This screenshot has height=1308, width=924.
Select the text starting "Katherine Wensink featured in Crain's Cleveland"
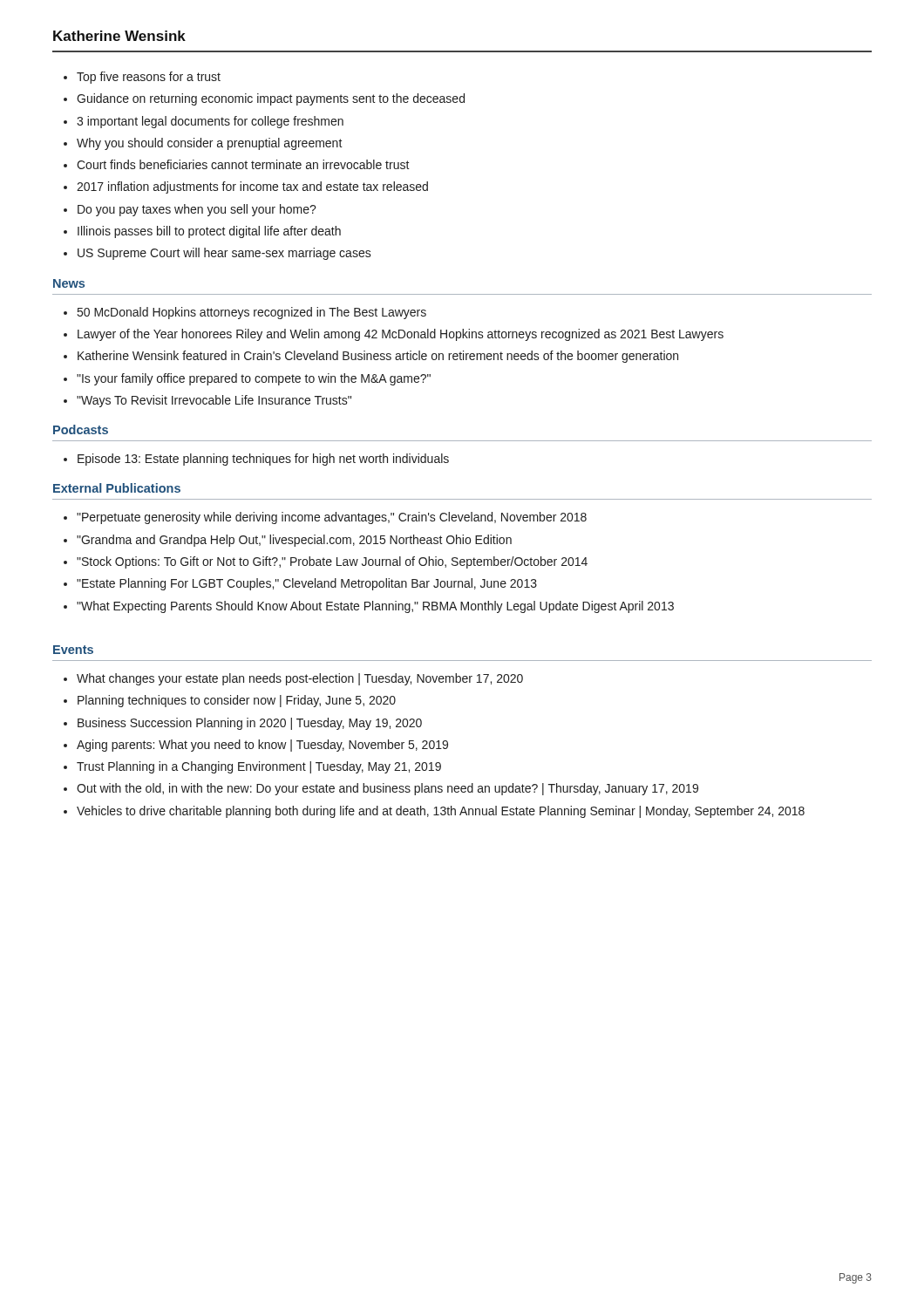pos(378,356)
